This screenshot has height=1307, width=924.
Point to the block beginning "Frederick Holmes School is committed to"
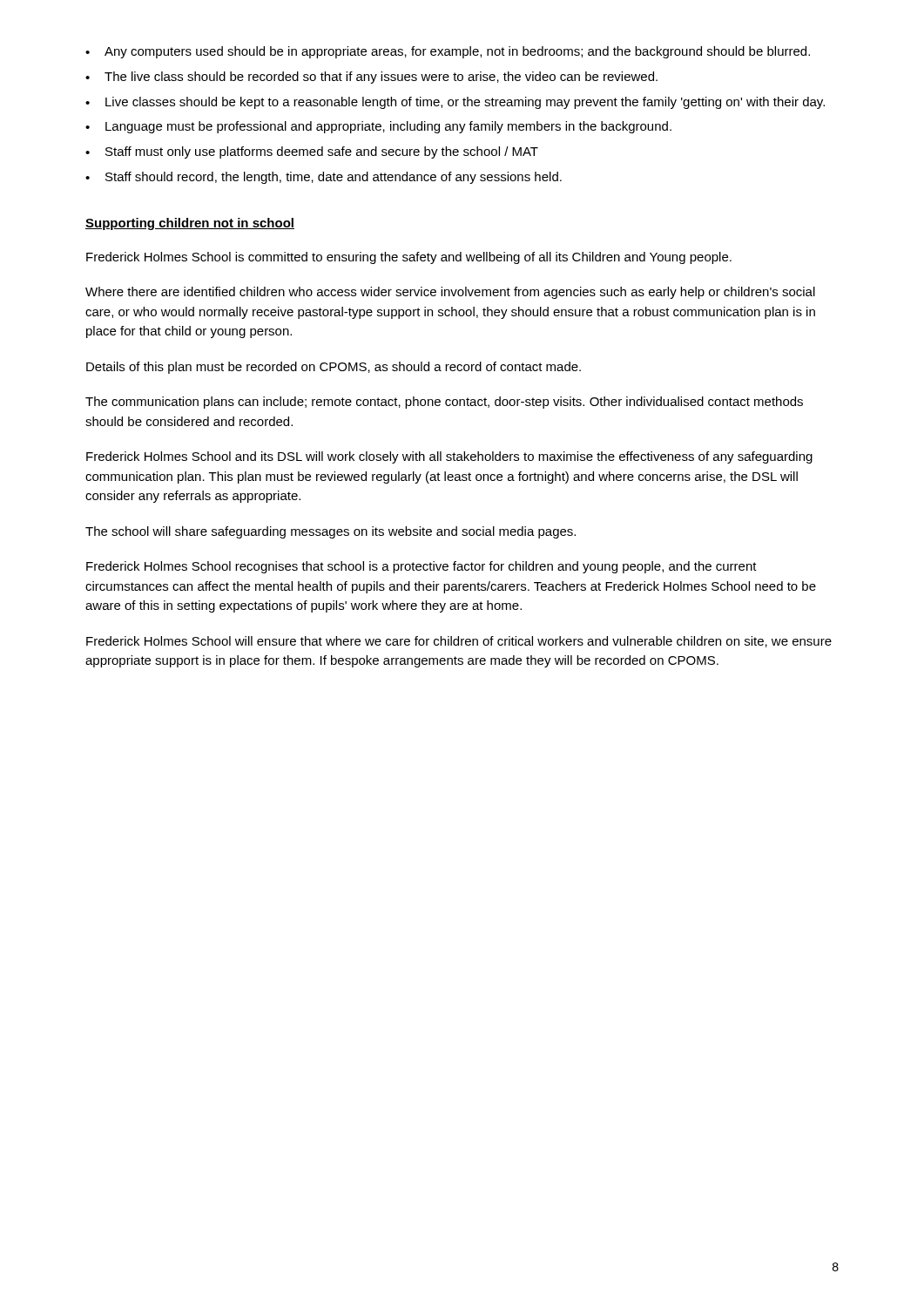pos(409,256)
